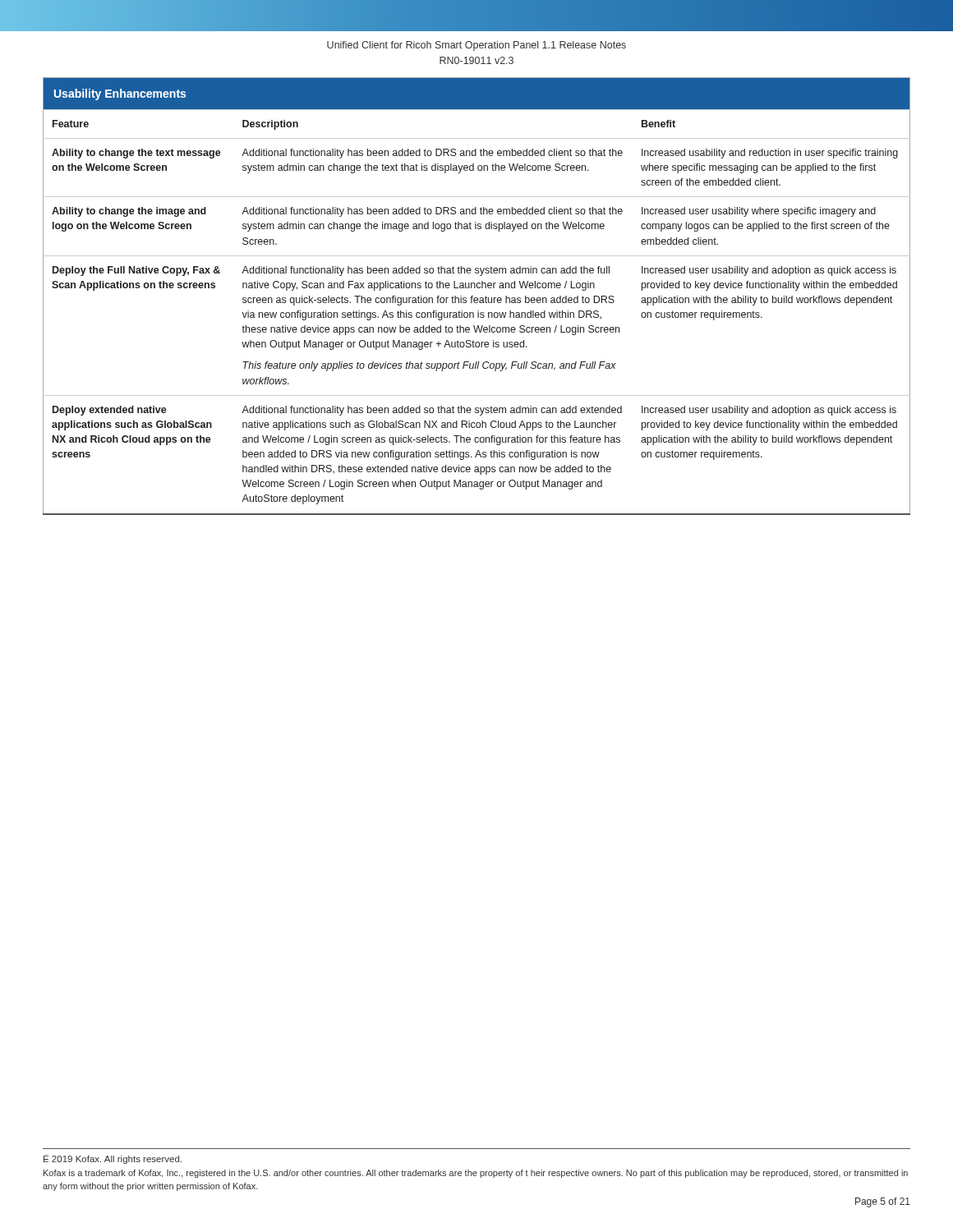This screenshot has width=953, height=1232.
Task: Click a table
Action: click(476, 296)
